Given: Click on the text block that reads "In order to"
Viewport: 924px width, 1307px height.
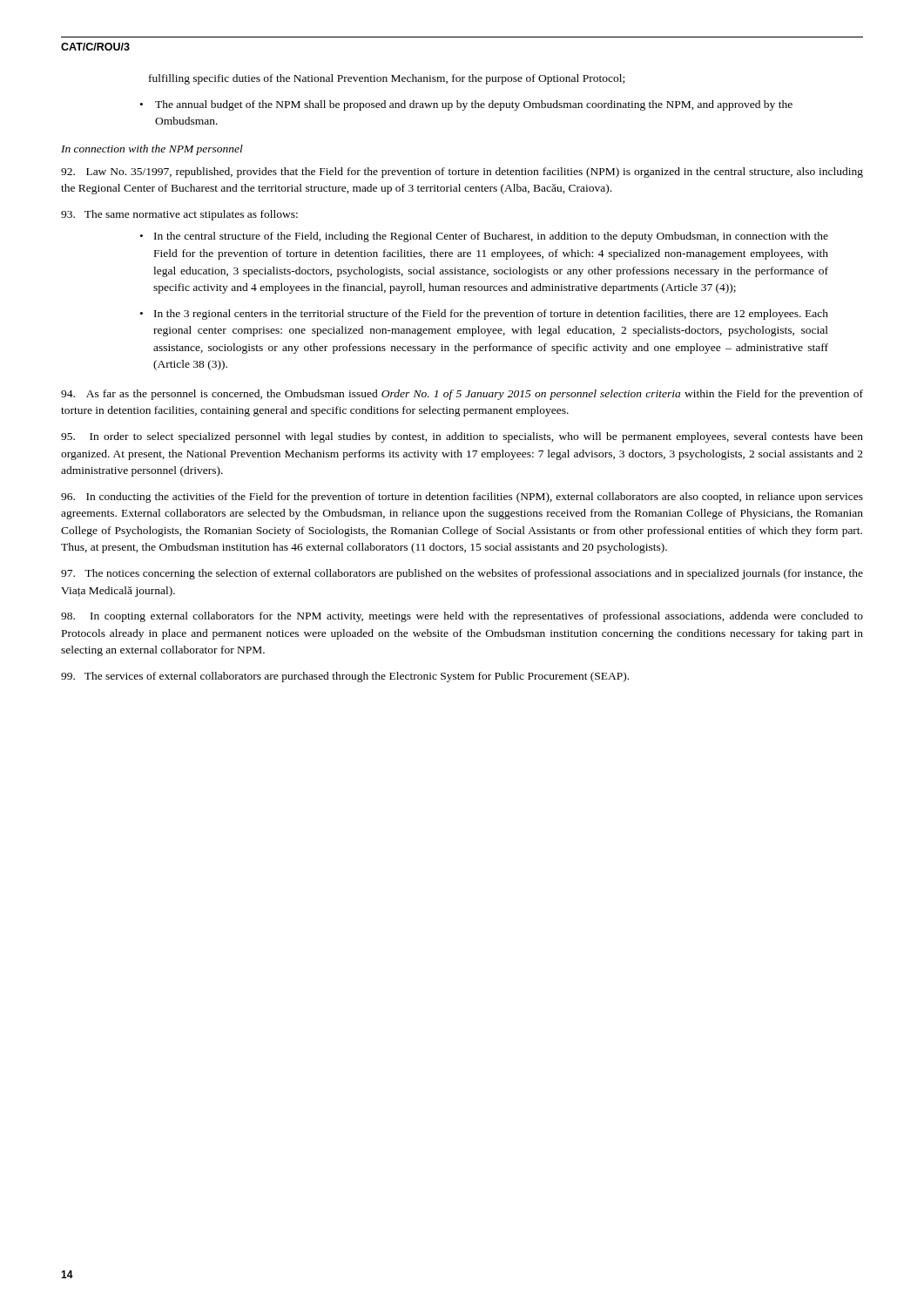Looking at the screenshot, I should click(x=462, y=453).
